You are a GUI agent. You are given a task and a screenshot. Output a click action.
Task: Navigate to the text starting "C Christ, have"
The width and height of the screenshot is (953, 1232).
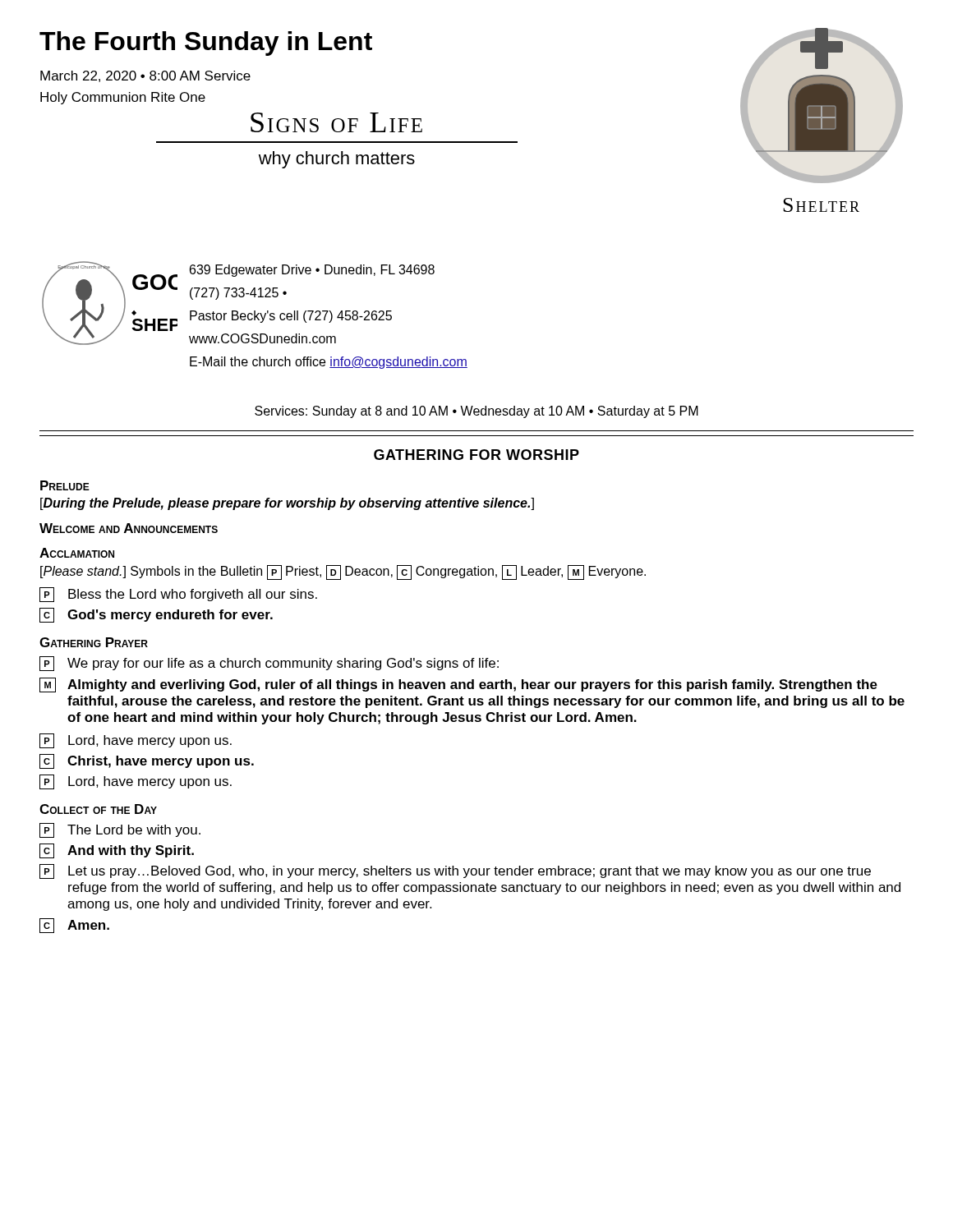pyautogui.click(x=147, y=761)
